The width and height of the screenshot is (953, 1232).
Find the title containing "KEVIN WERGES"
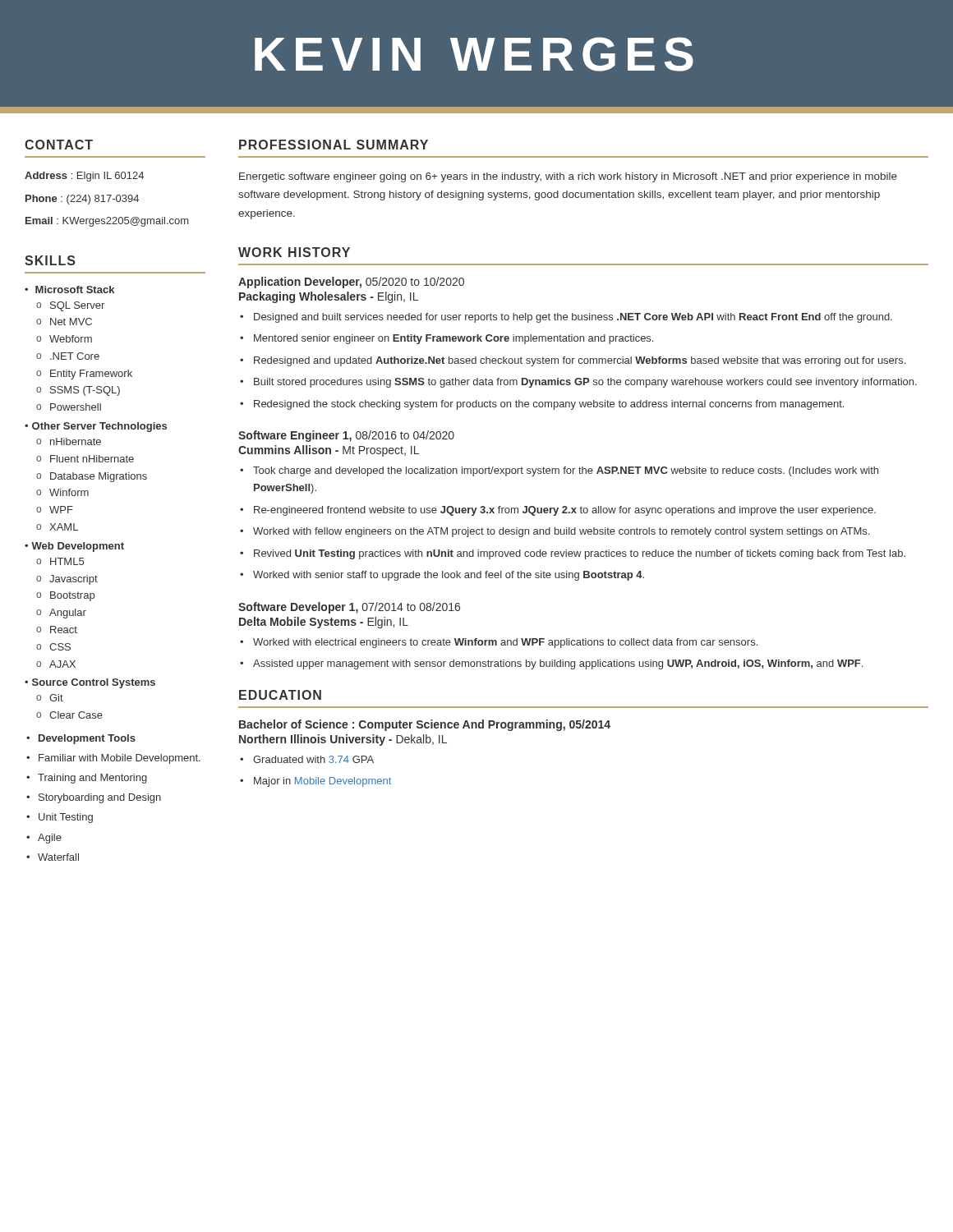pyautogui.click(x=476, y=53)
